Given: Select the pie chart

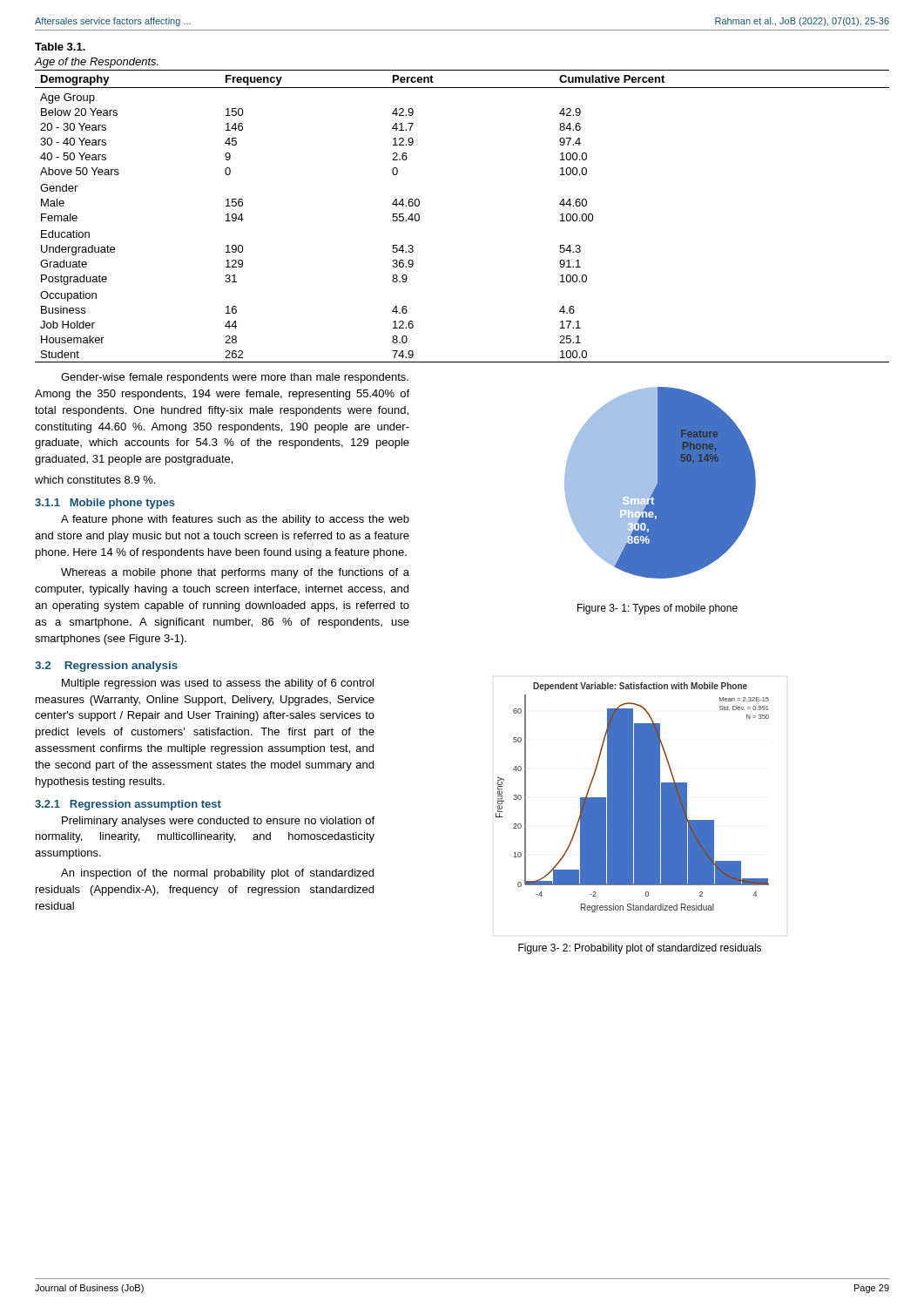Looking at the screenshot, I should pyautogui.click(x=657, y=484).
